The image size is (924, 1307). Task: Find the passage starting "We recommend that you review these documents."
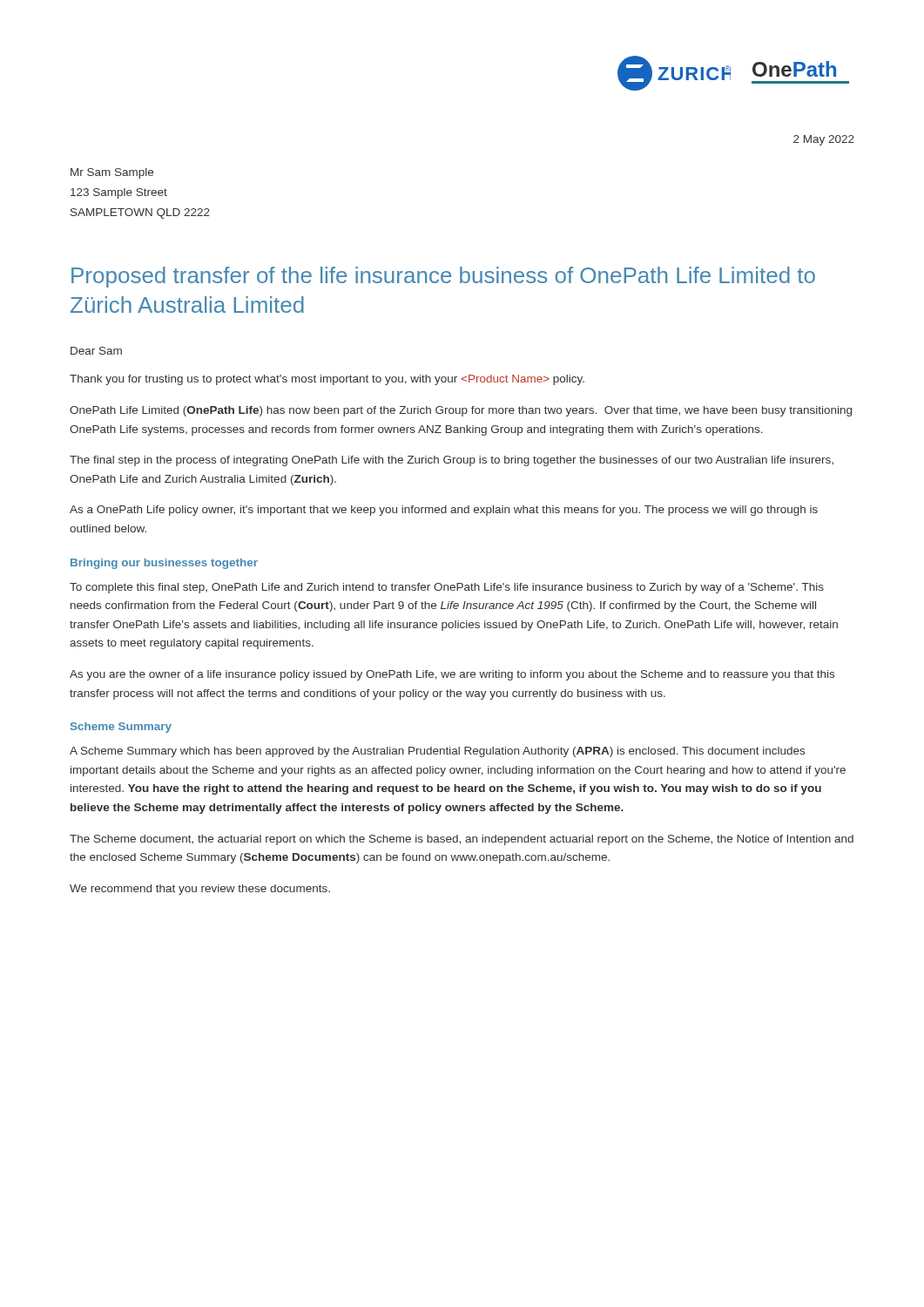pyautogui.click(x=200, y=888)
